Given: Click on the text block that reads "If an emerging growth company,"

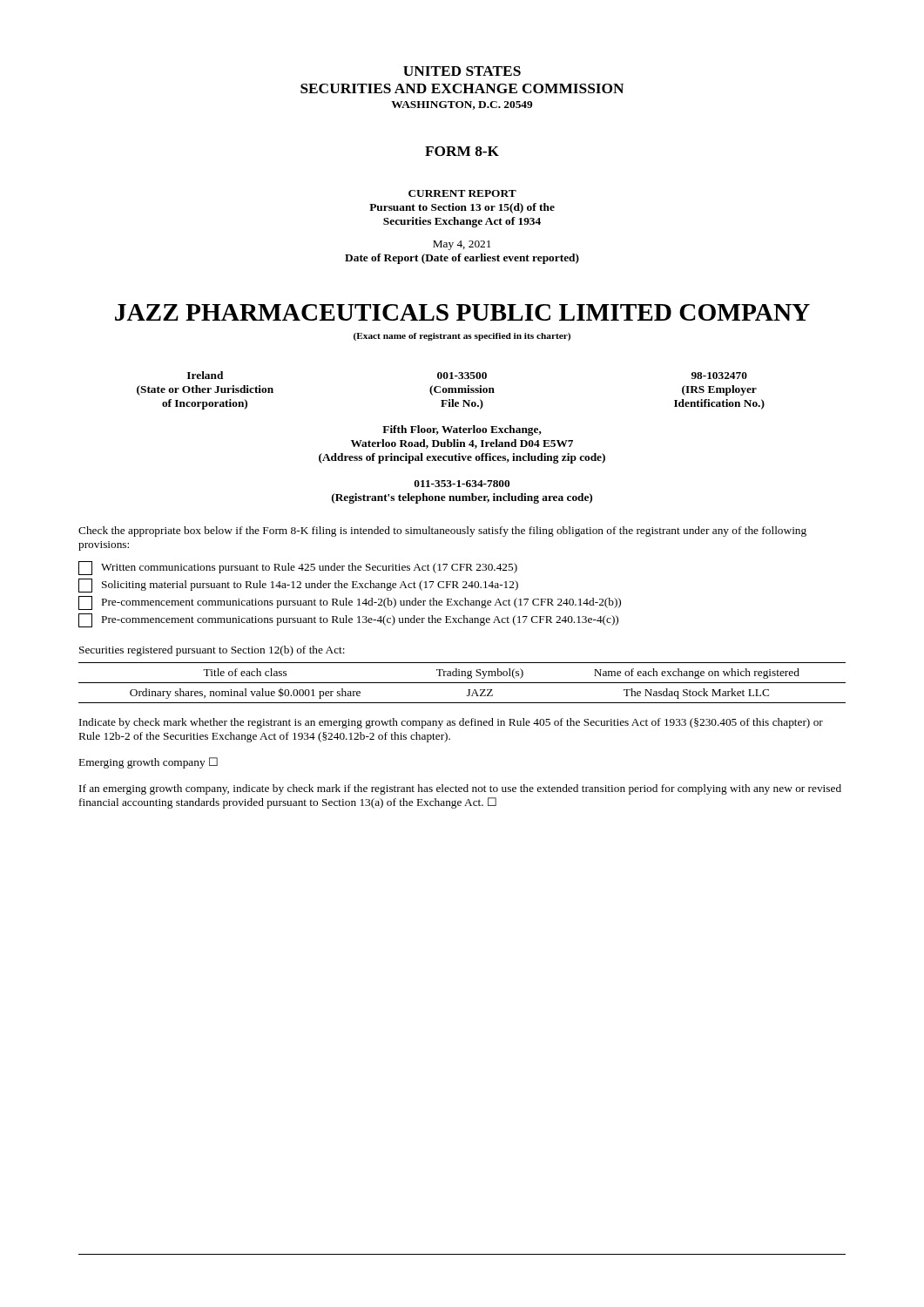Looking at the screenshot, I should point(460,795).
